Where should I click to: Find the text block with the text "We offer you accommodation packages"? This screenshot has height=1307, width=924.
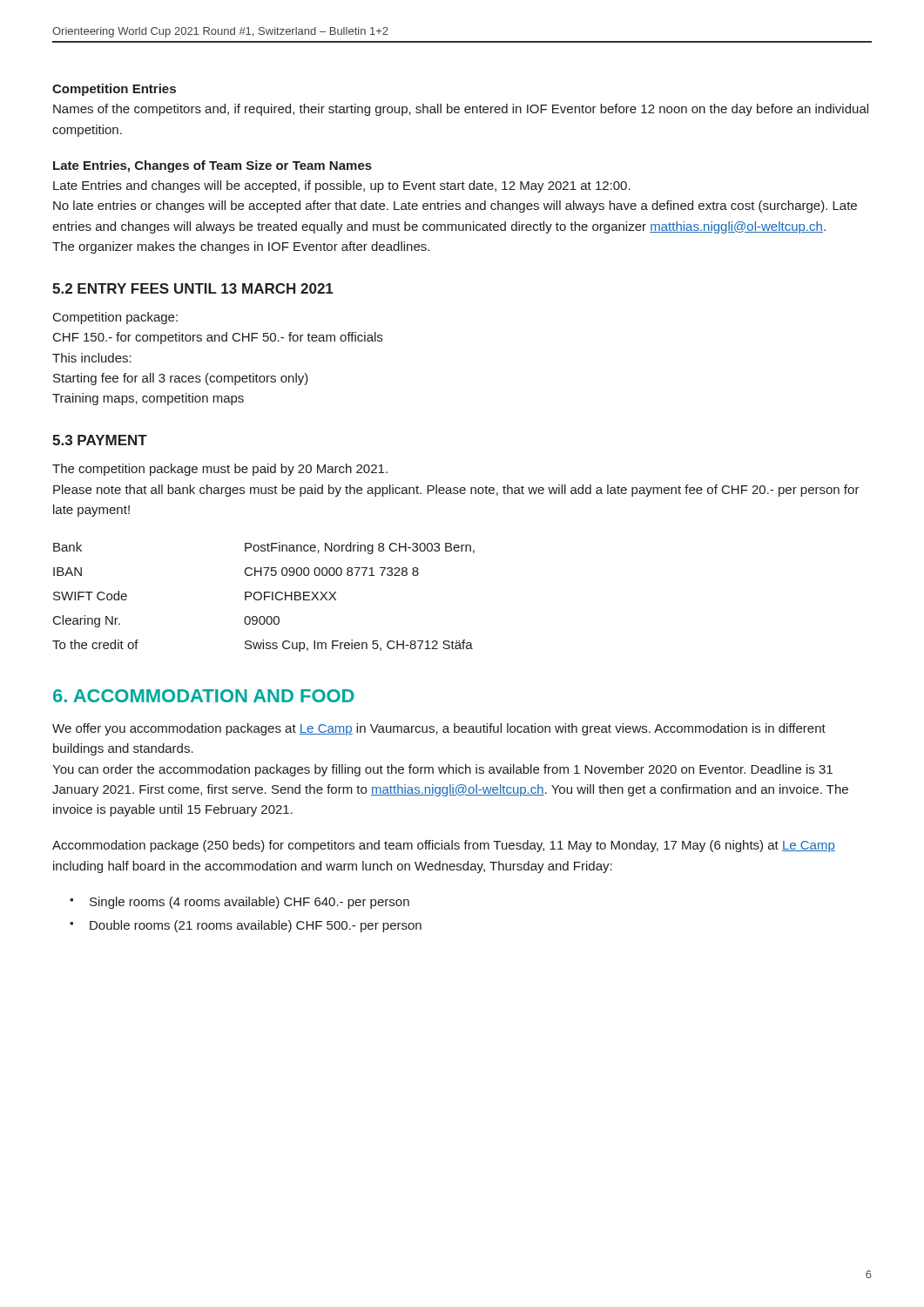pos(462,769)
